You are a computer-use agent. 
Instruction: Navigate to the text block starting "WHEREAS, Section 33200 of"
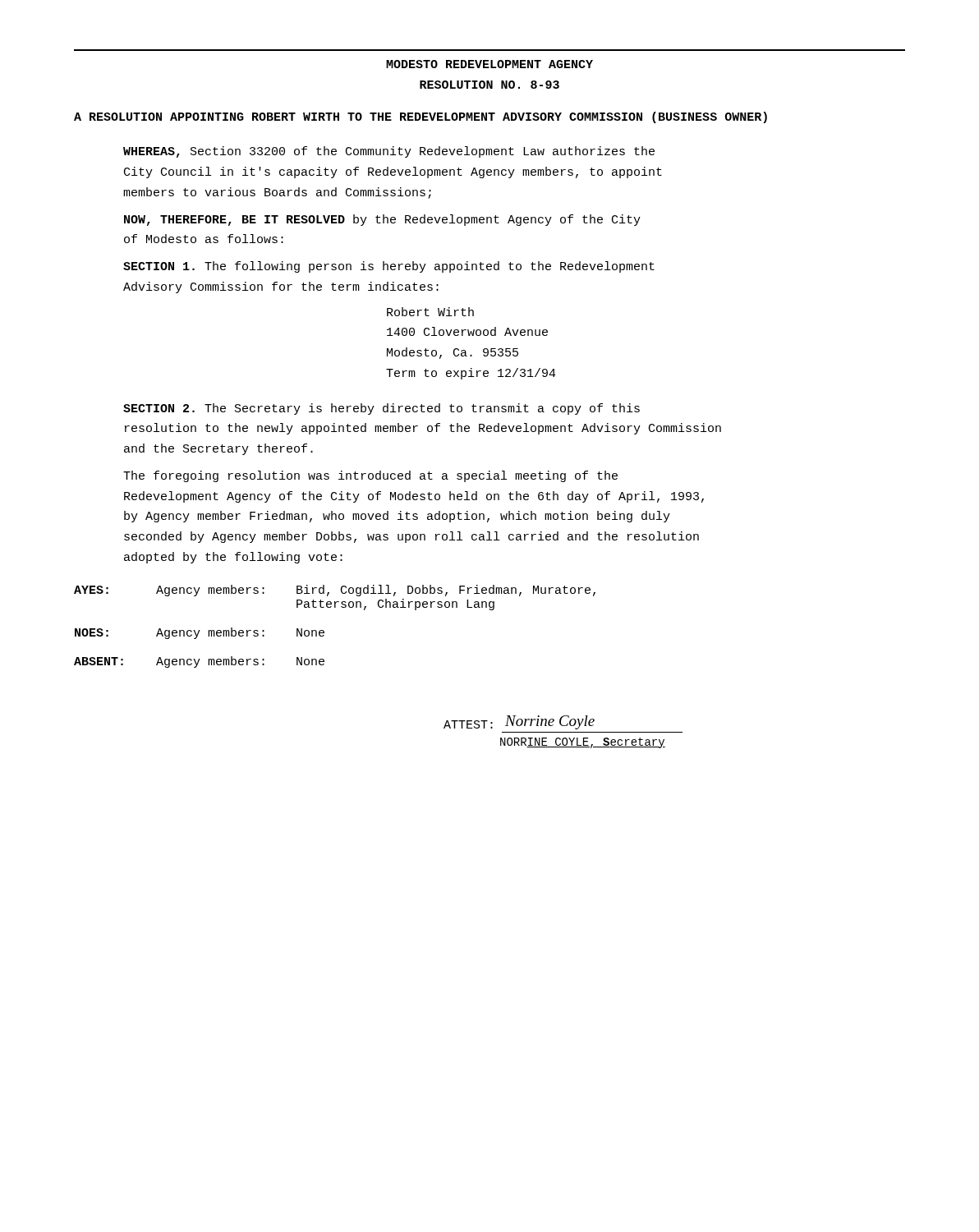click(498, 174)
